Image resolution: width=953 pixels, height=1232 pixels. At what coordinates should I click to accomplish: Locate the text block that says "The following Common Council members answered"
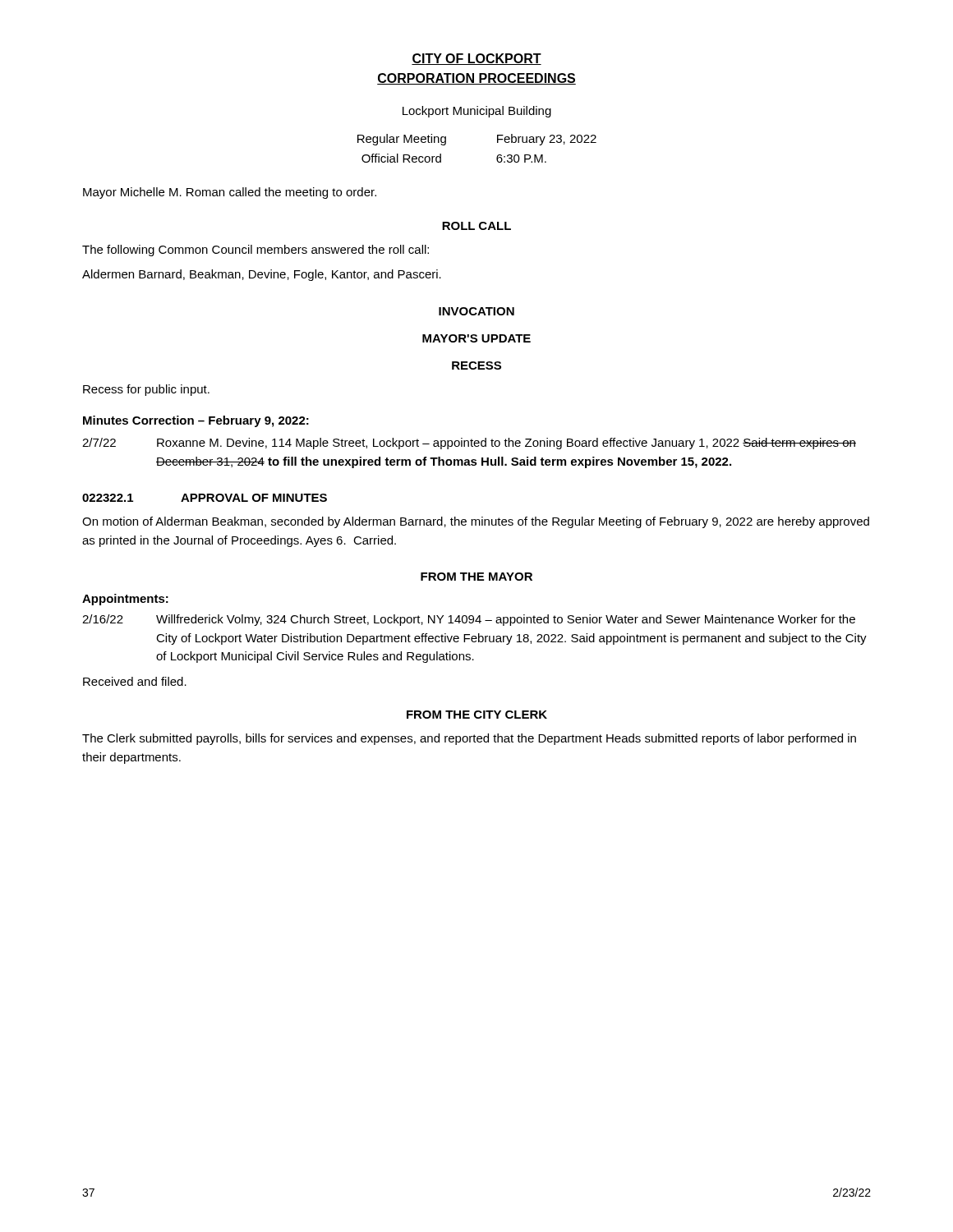pos(256,249)
